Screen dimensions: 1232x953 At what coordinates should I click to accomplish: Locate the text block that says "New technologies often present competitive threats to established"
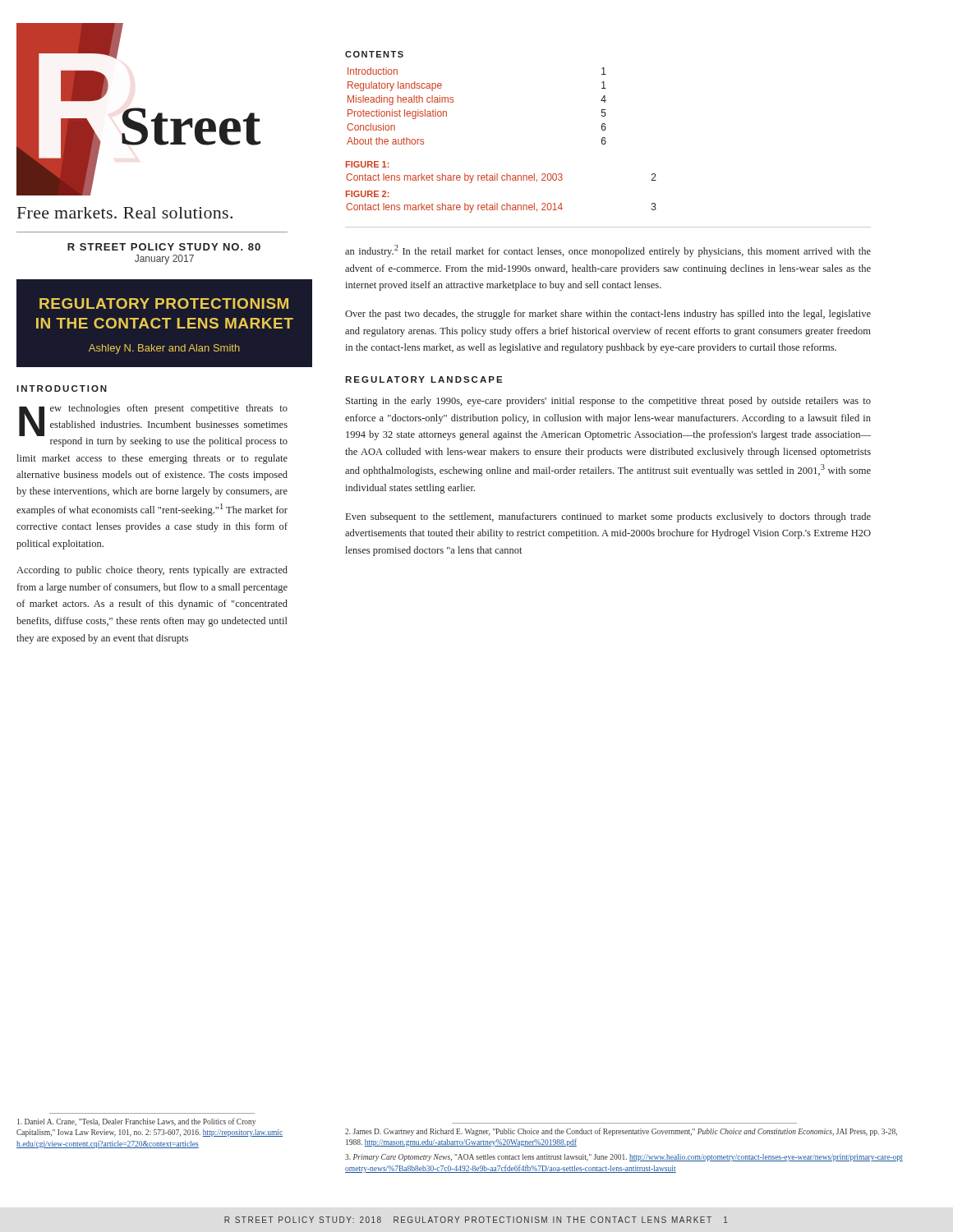[x=152, y=474]
